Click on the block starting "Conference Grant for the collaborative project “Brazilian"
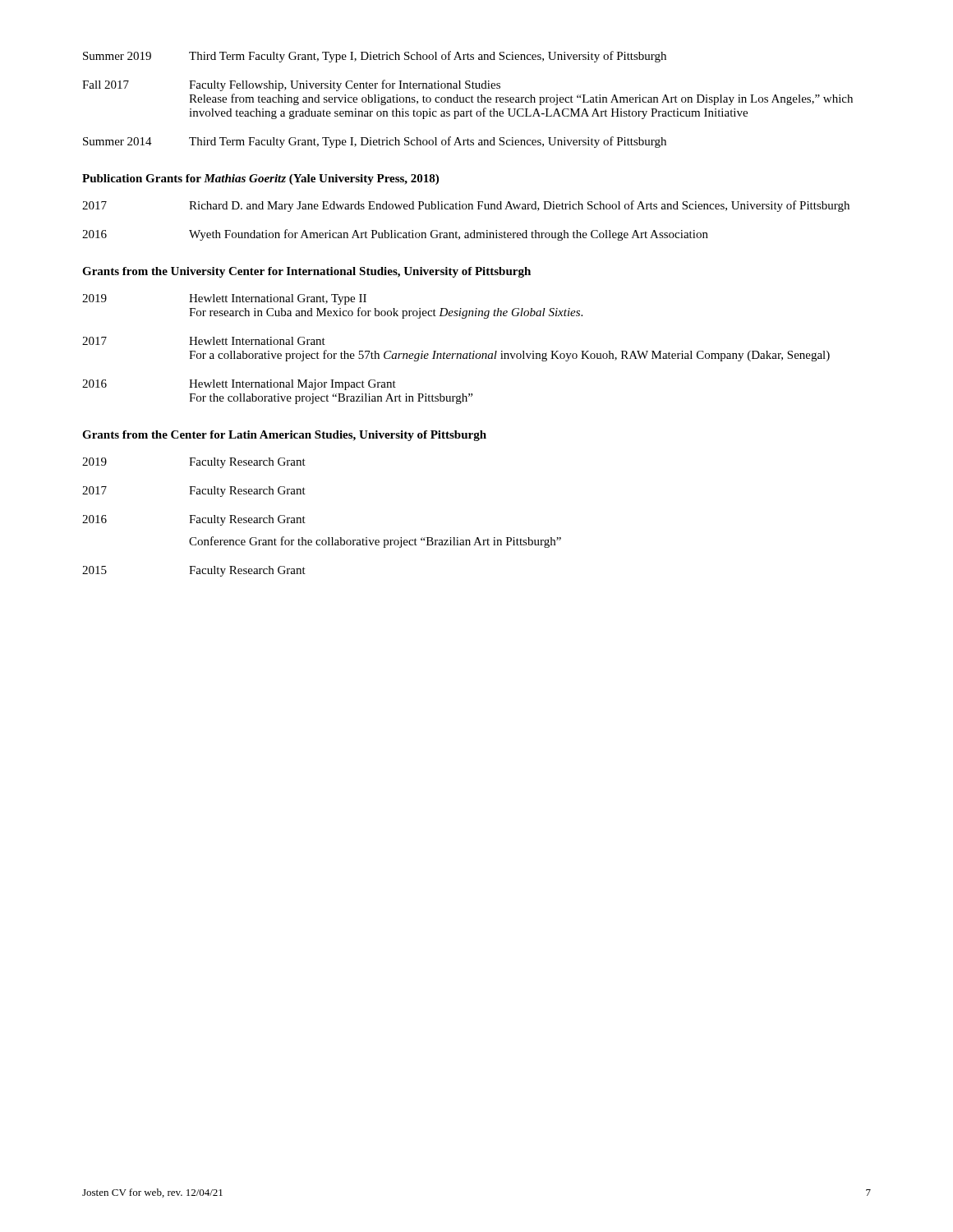953x1232 pixels. click(476, 542)
